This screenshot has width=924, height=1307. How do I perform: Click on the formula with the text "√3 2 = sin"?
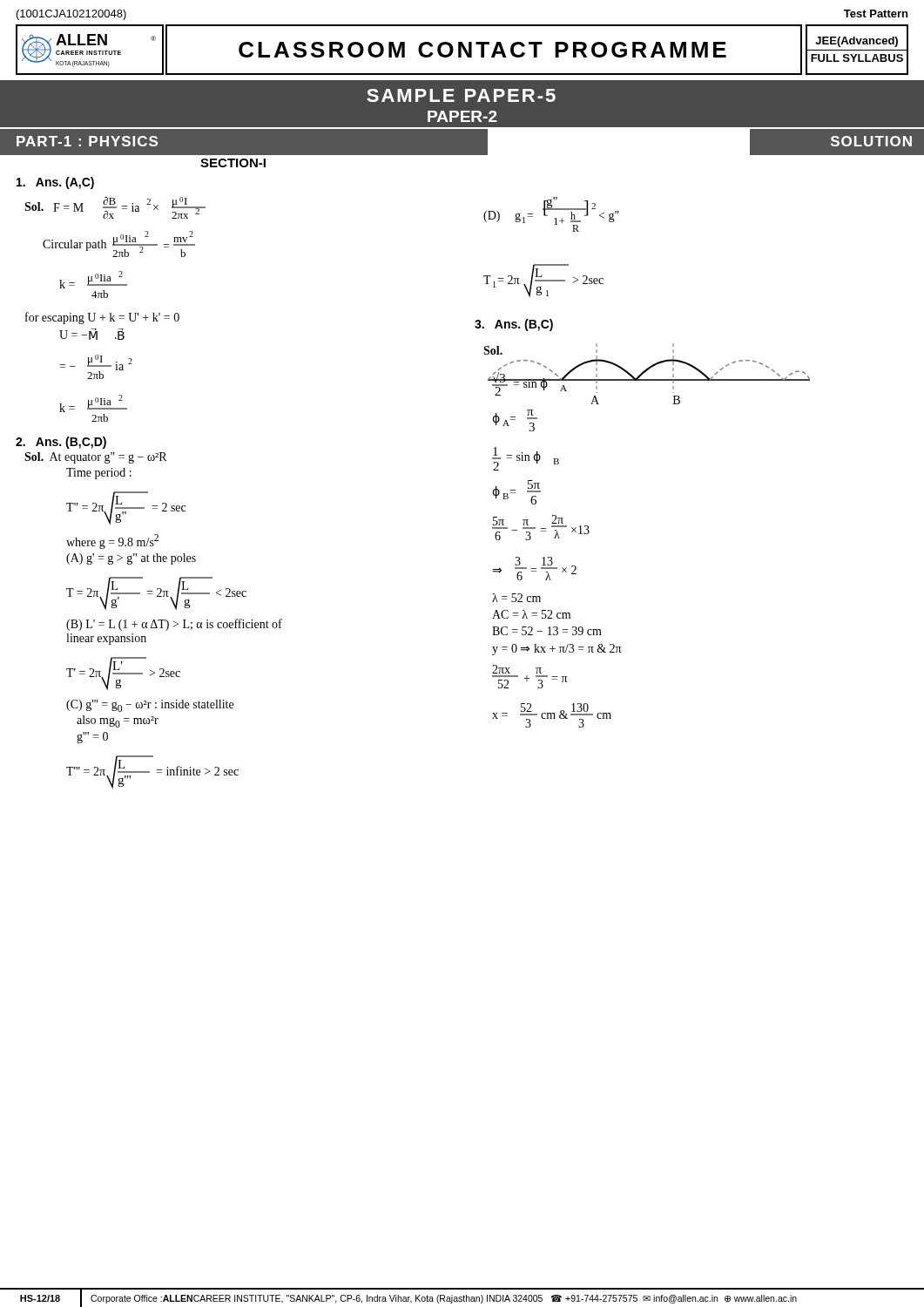click(562, 381)
